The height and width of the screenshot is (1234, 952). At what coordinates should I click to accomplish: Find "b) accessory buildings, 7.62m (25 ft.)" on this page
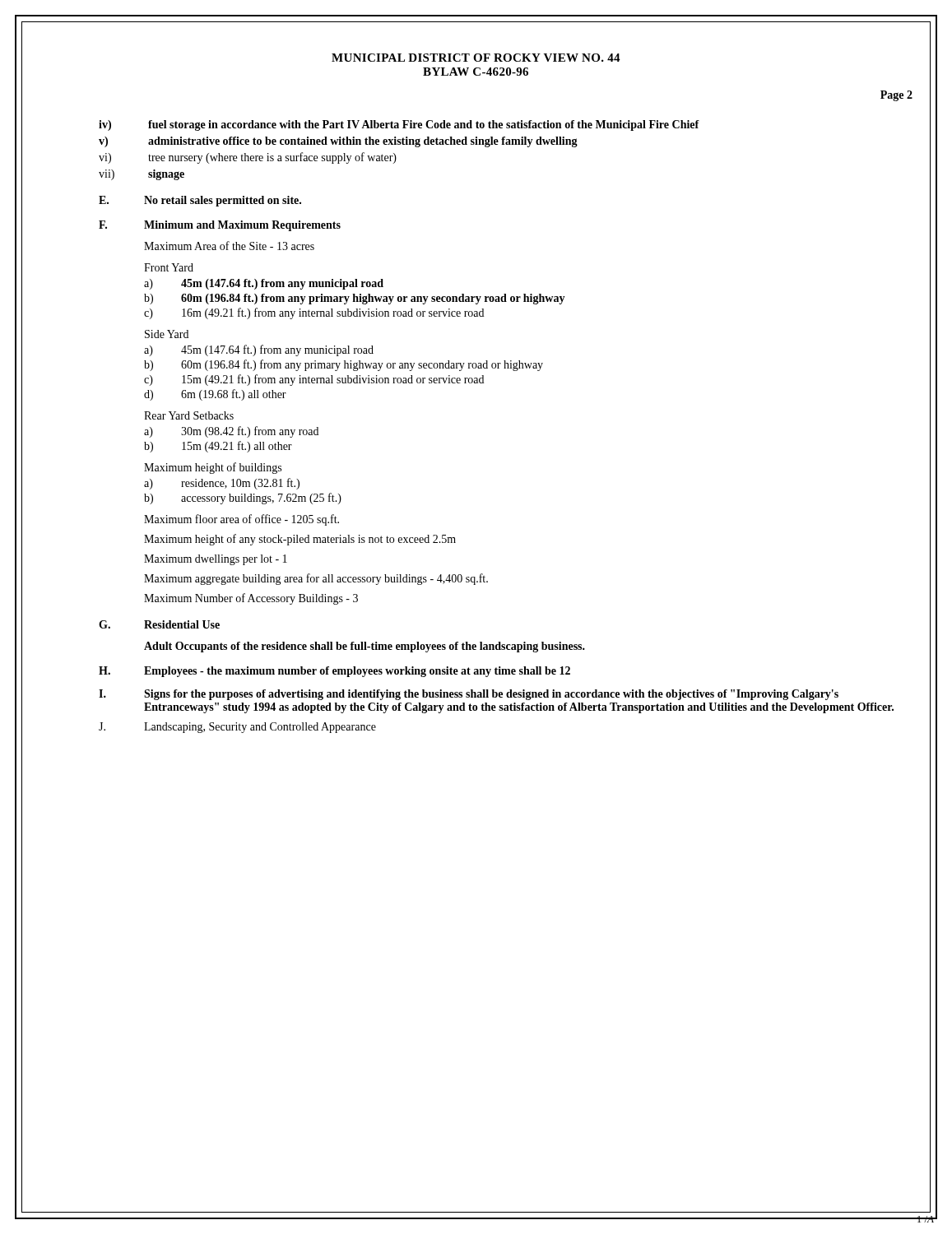243,499
